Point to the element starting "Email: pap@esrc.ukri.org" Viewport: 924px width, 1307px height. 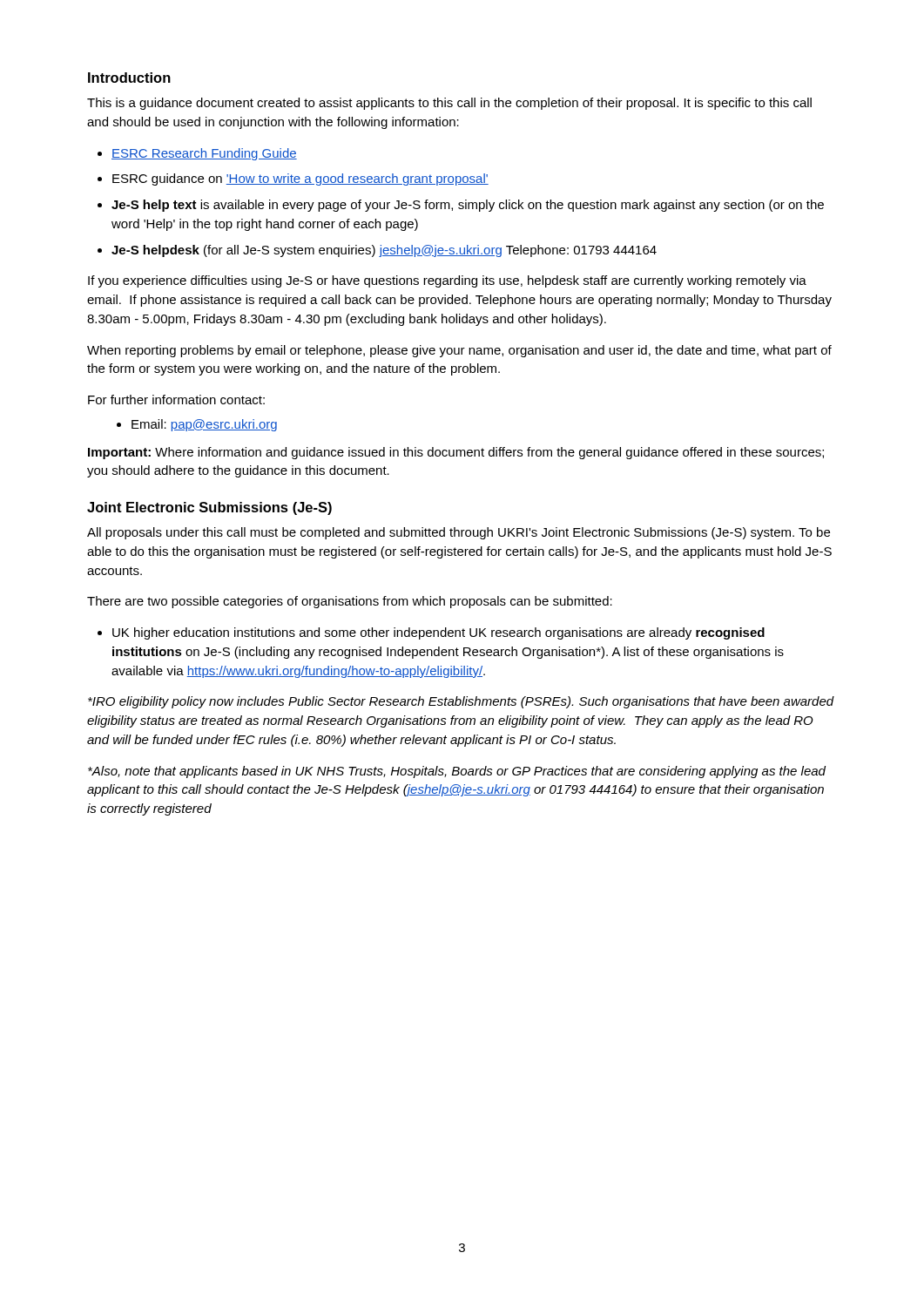[x=204, y=424]
